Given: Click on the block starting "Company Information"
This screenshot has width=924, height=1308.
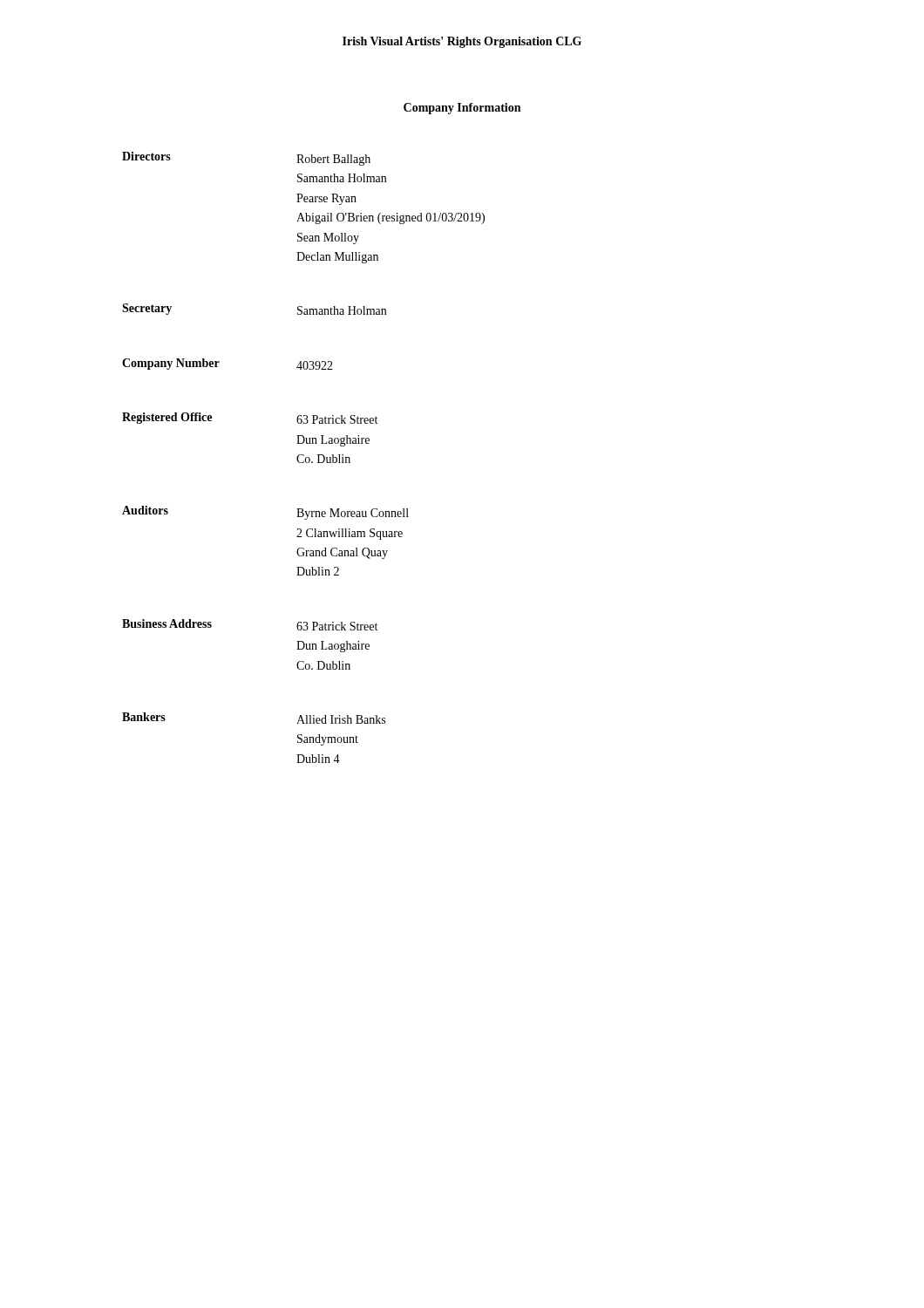Looking at the screenshot, I should 462,108.
